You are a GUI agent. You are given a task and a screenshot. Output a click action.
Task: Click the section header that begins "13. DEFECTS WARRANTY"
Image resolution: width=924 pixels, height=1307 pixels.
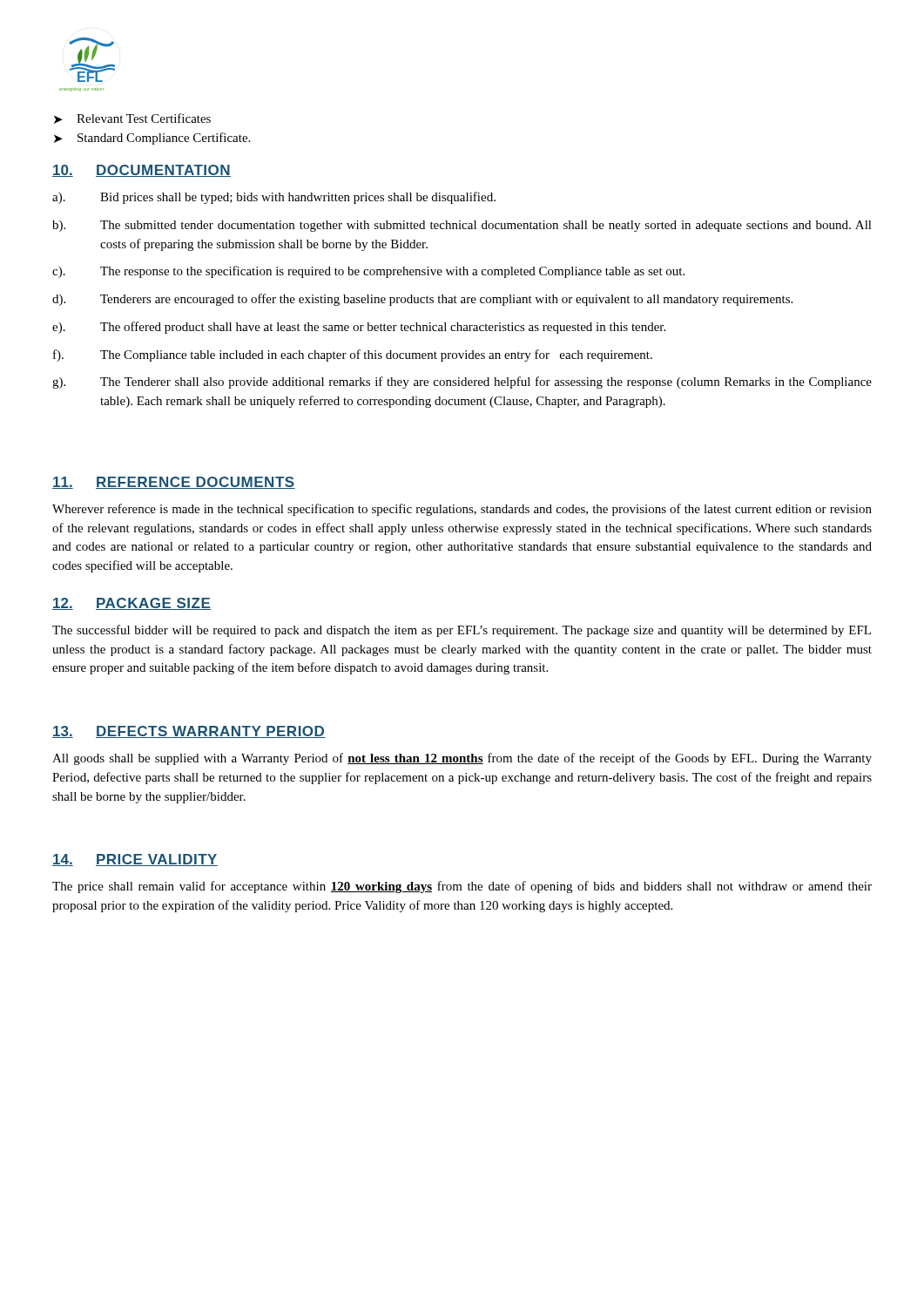[x=189, y=732]
